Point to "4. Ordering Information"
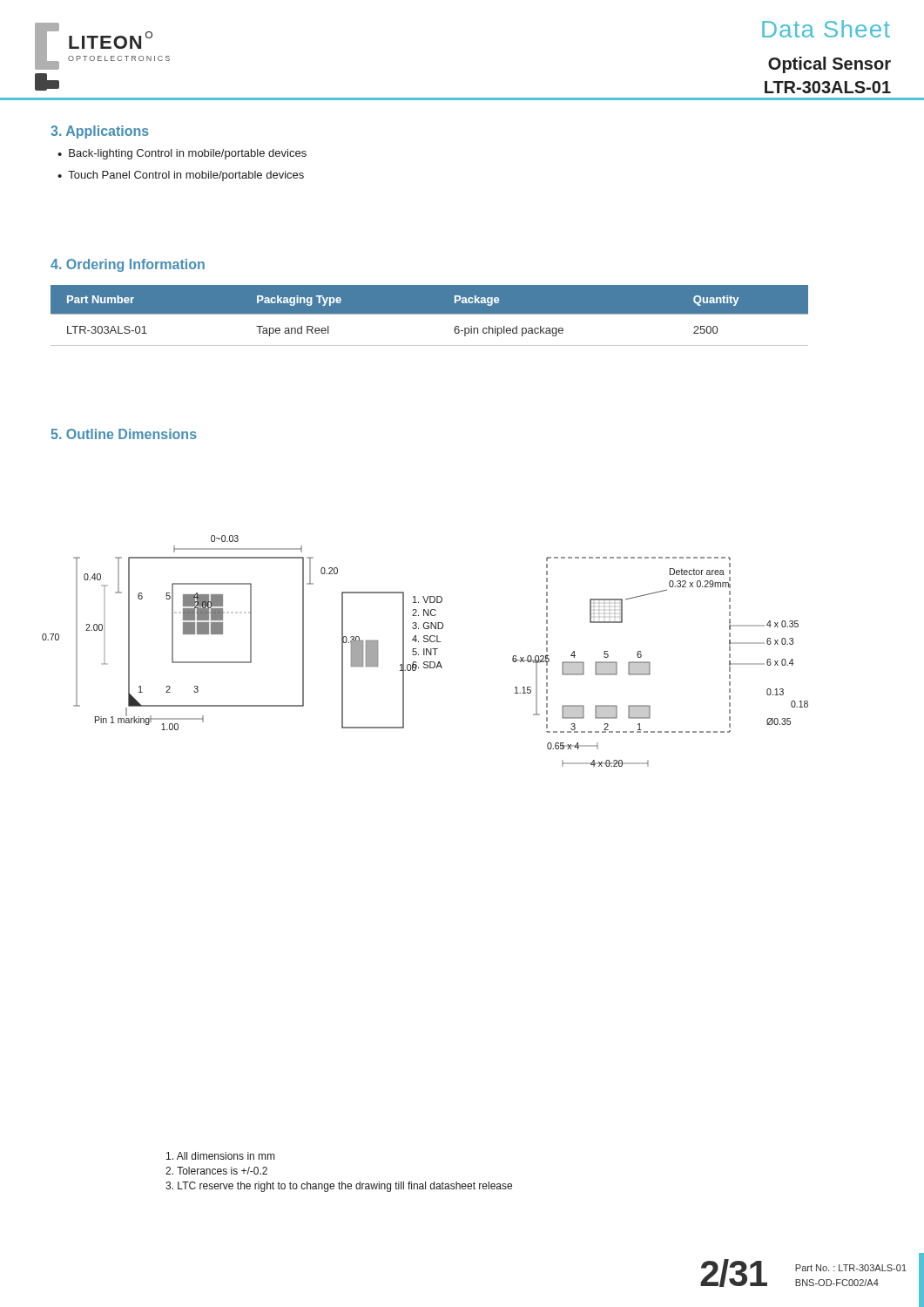Screen dimensions: 1307x924 click(128, 264)
